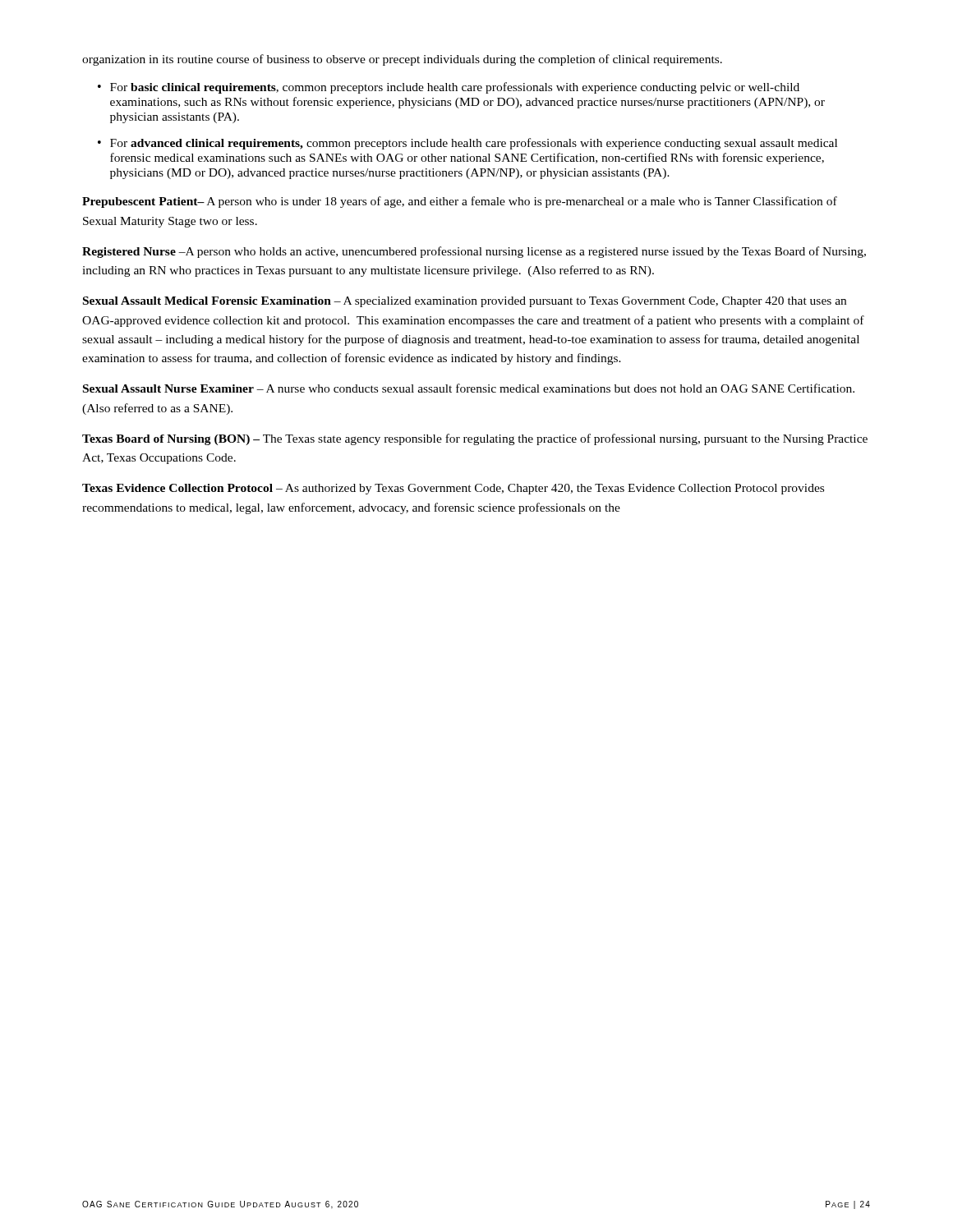Screen dimensions: 1232x953
Task: Locate the text block containing "Texas Board of Nursing (BON) – The Texas"
Action: (x=475, y=448)
